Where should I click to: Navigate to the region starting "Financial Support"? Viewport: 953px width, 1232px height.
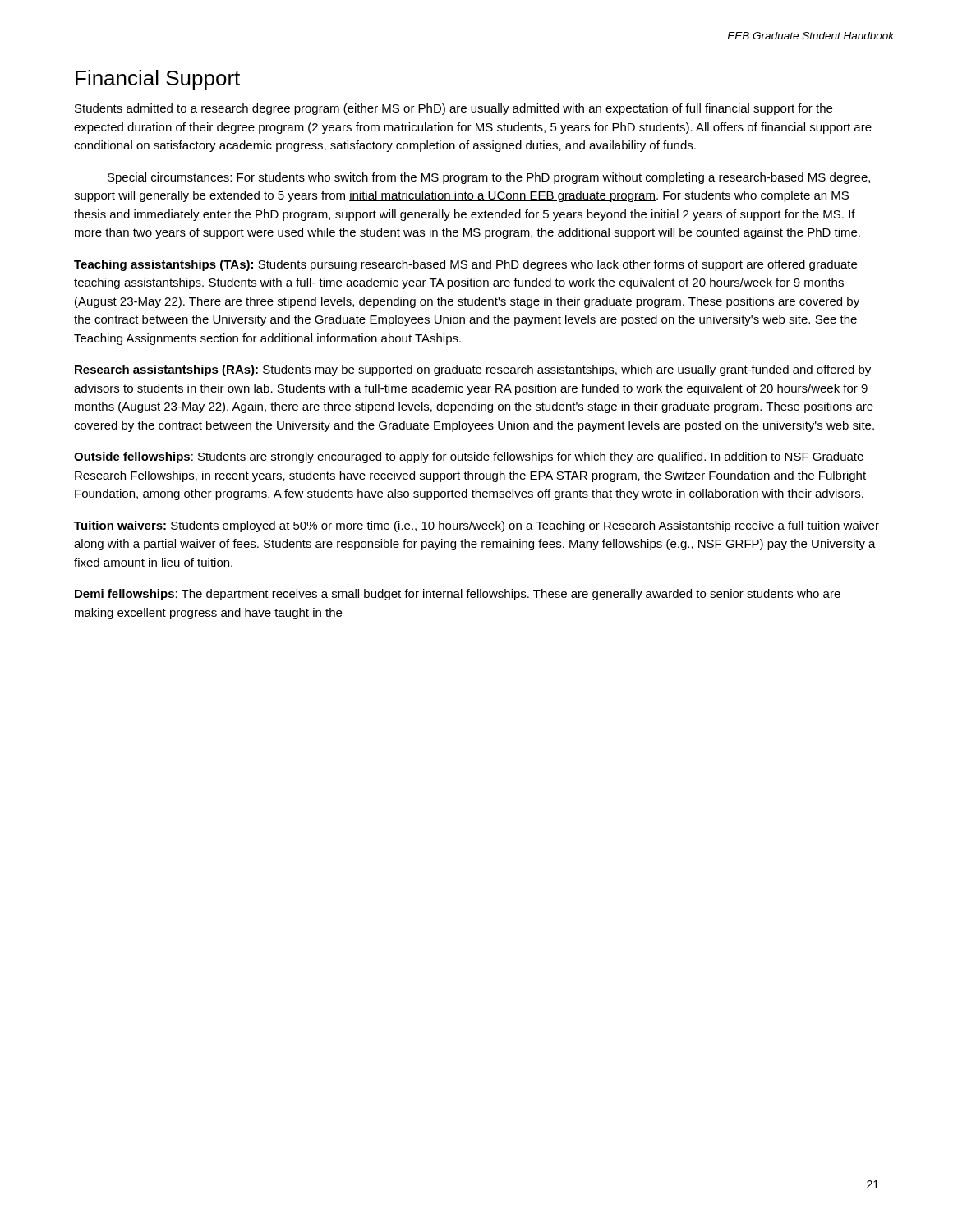coord(157,78)
